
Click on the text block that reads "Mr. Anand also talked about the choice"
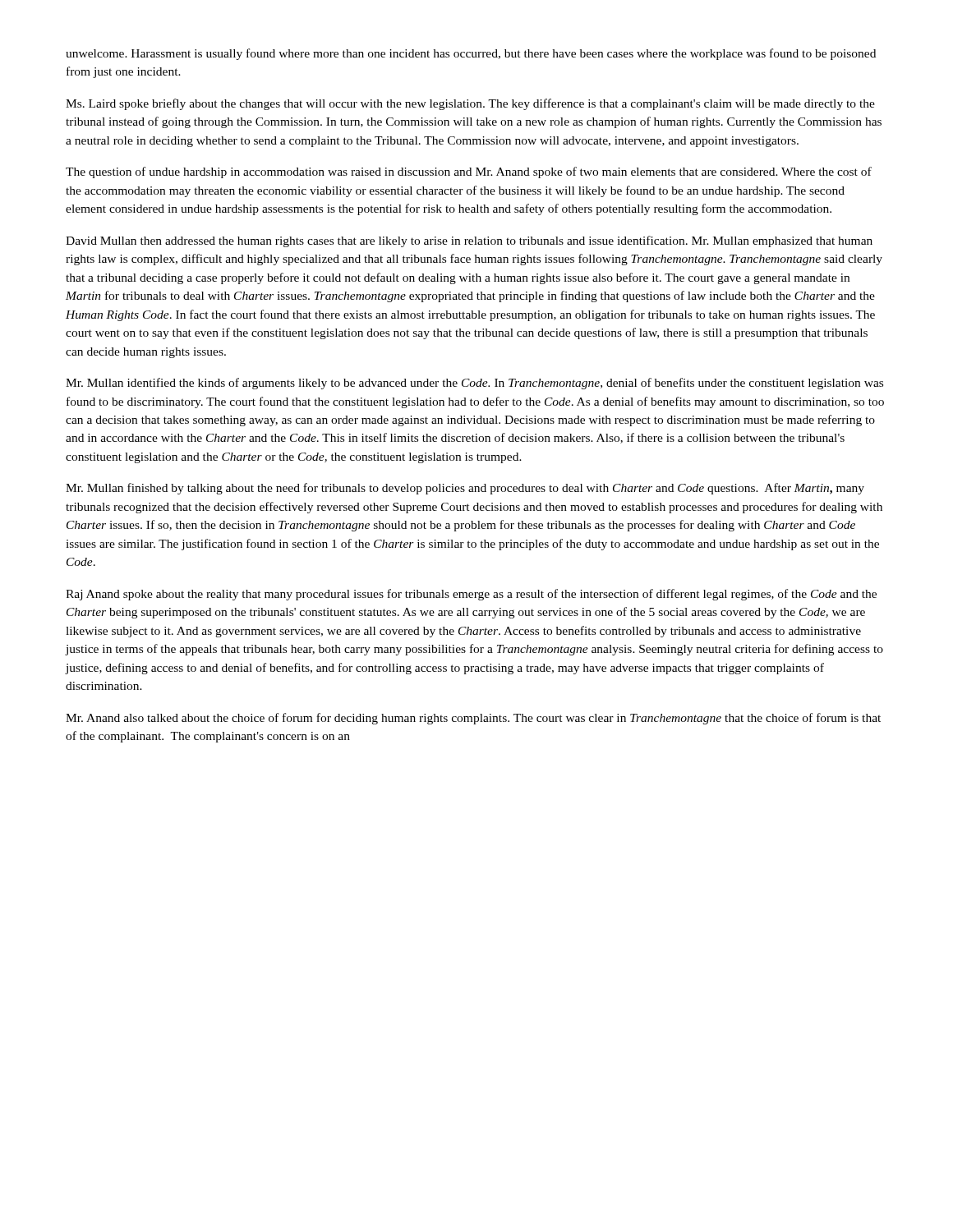coord(473,726)
